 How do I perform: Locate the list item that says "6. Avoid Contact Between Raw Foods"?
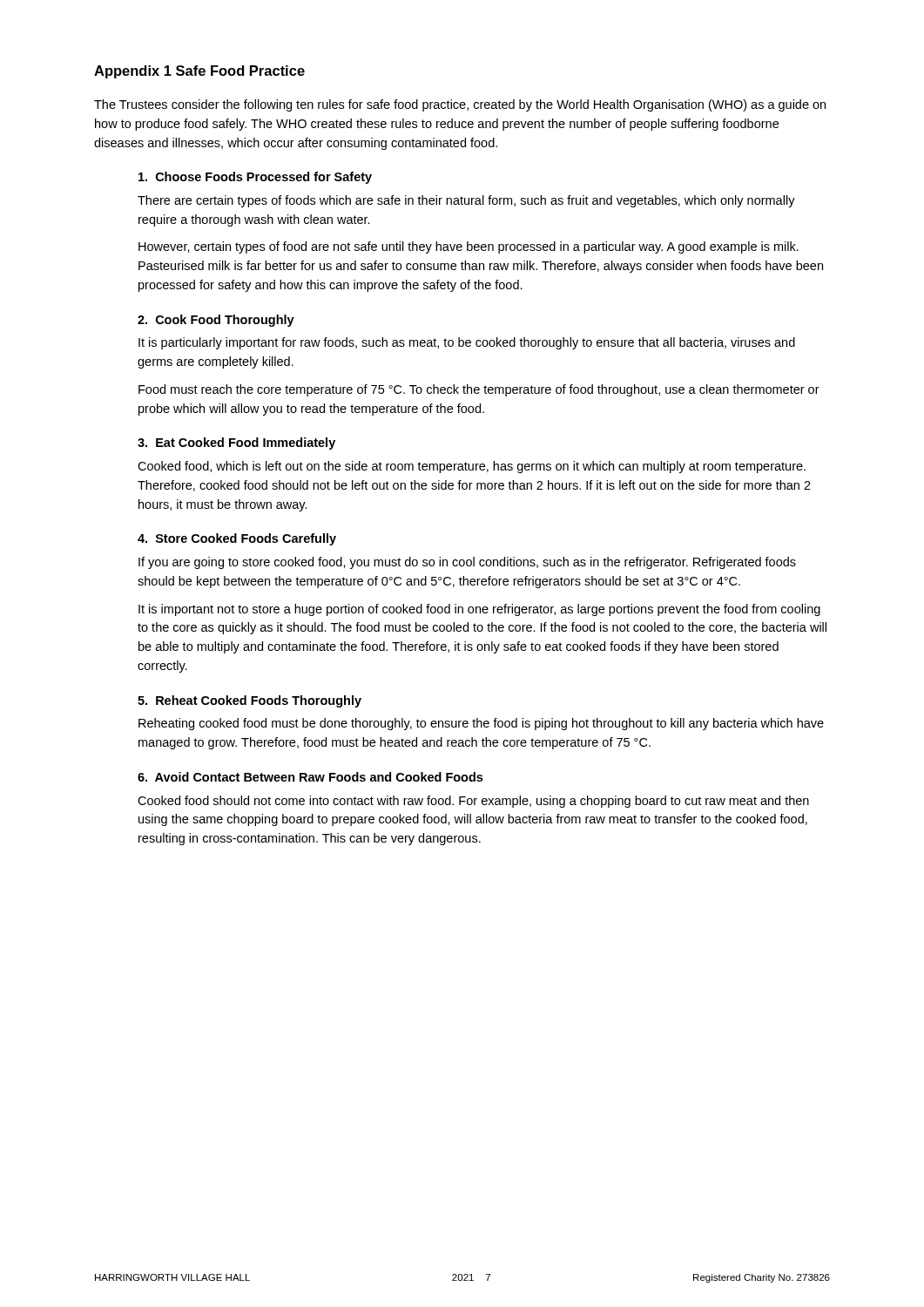point(484,808)
